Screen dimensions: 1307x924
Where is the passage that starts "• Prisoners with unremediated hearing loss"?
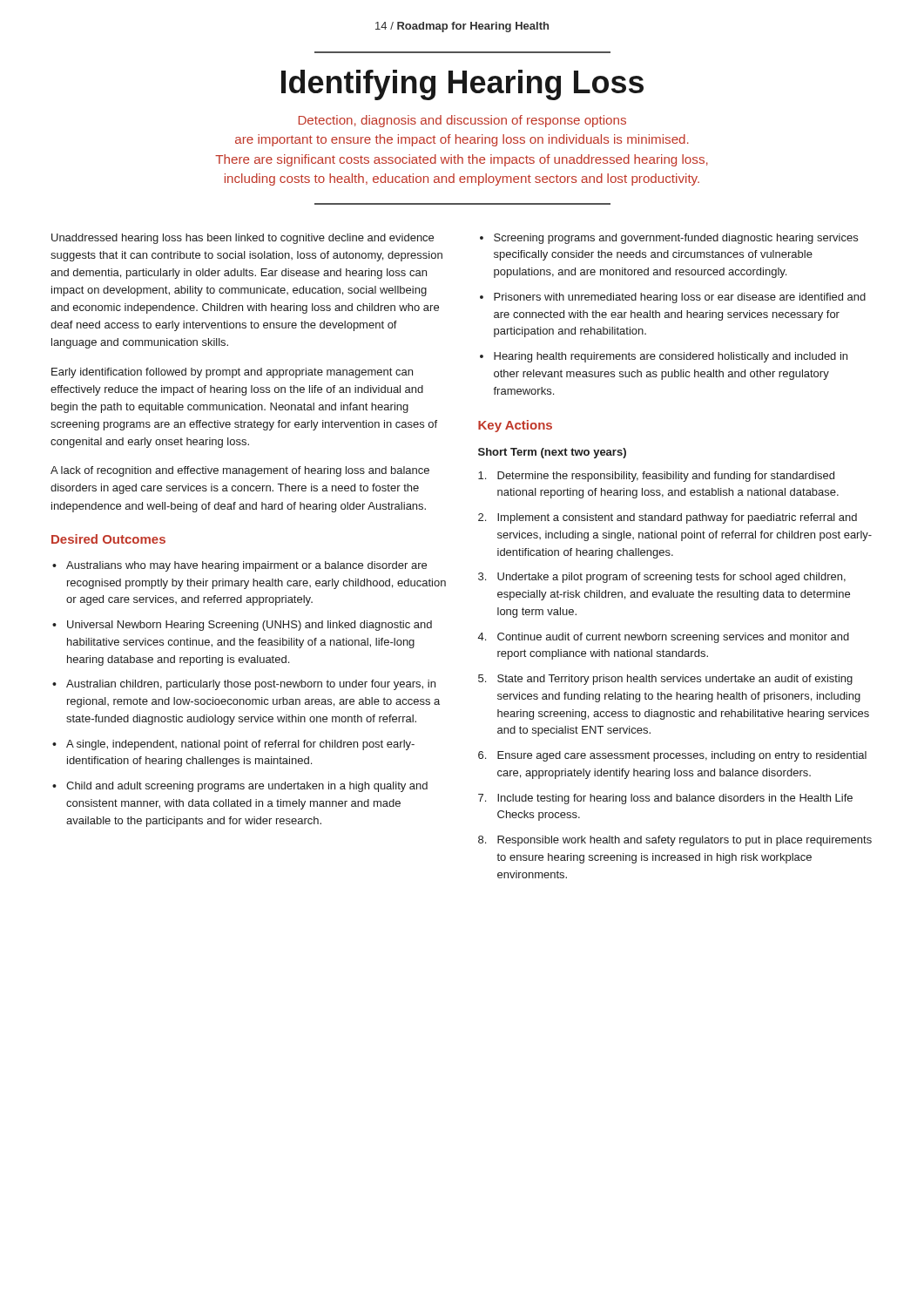673,313
